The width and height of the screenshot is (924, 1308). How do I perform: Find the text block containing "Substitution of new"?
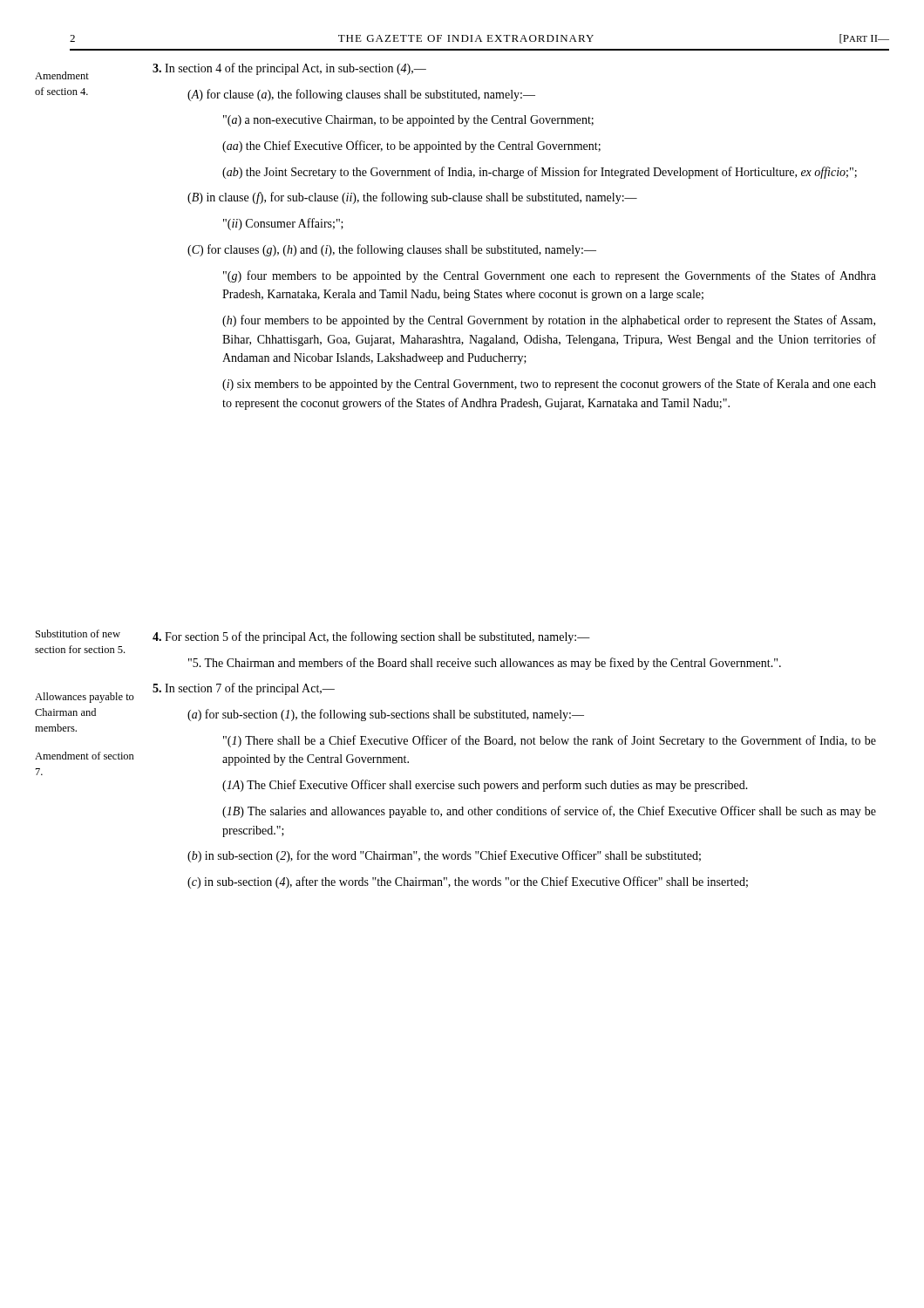(x=80, y=642)
